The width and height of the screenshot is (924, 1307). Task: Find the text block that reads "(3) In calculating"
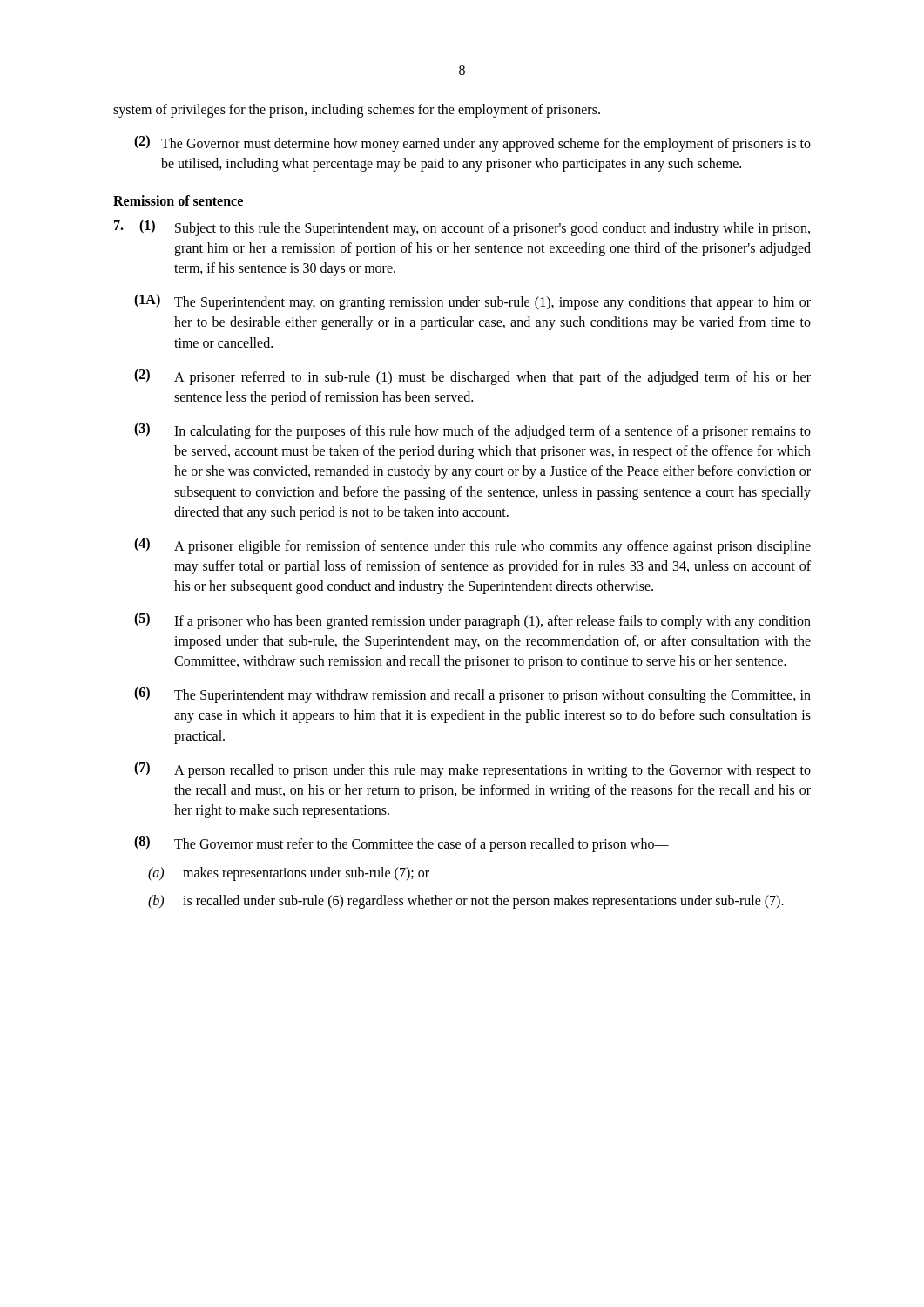(x=462, y=471)
